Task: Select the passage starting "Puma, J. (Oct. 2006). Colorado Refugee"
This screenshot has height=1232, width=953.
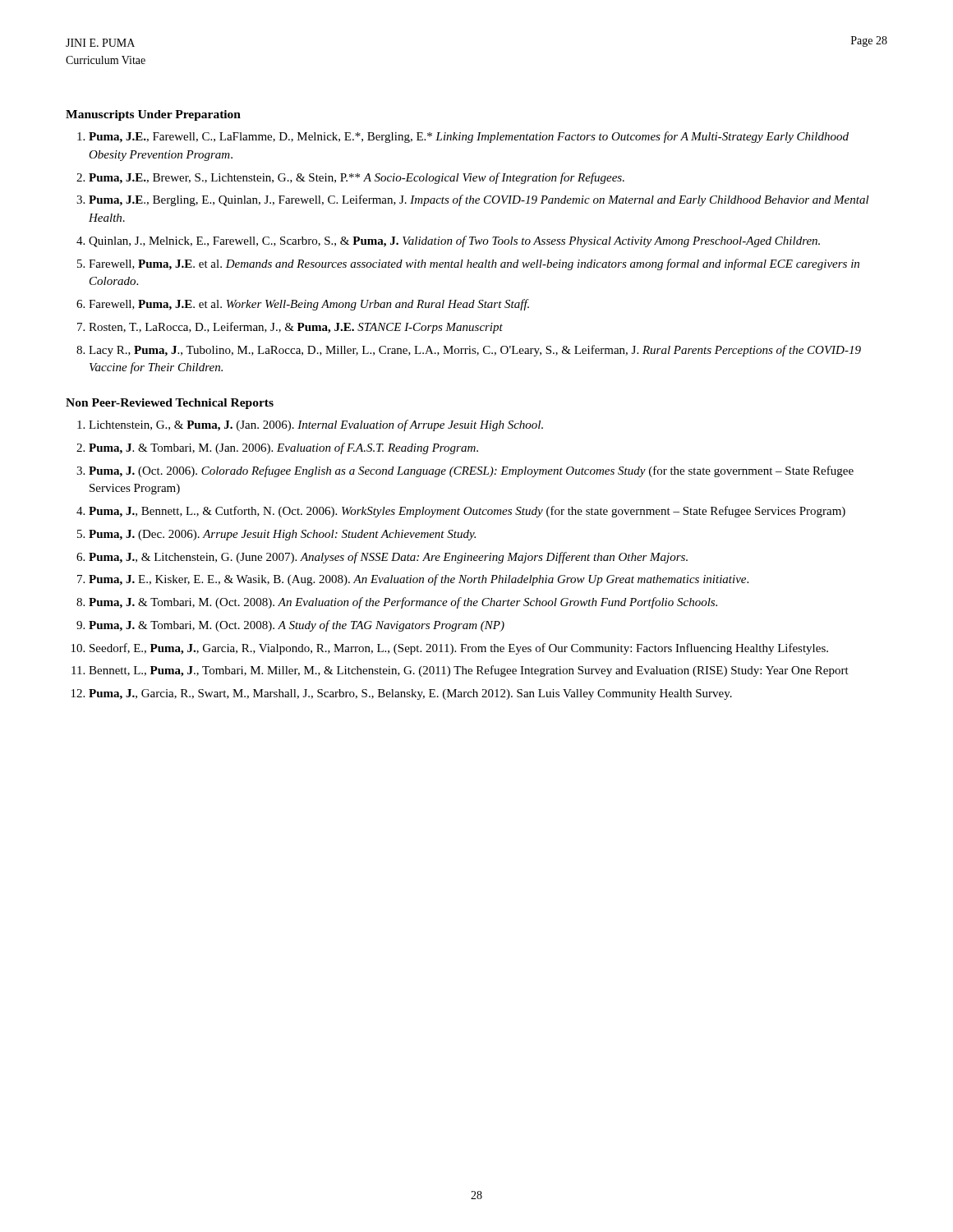Action: click(471, 479)
